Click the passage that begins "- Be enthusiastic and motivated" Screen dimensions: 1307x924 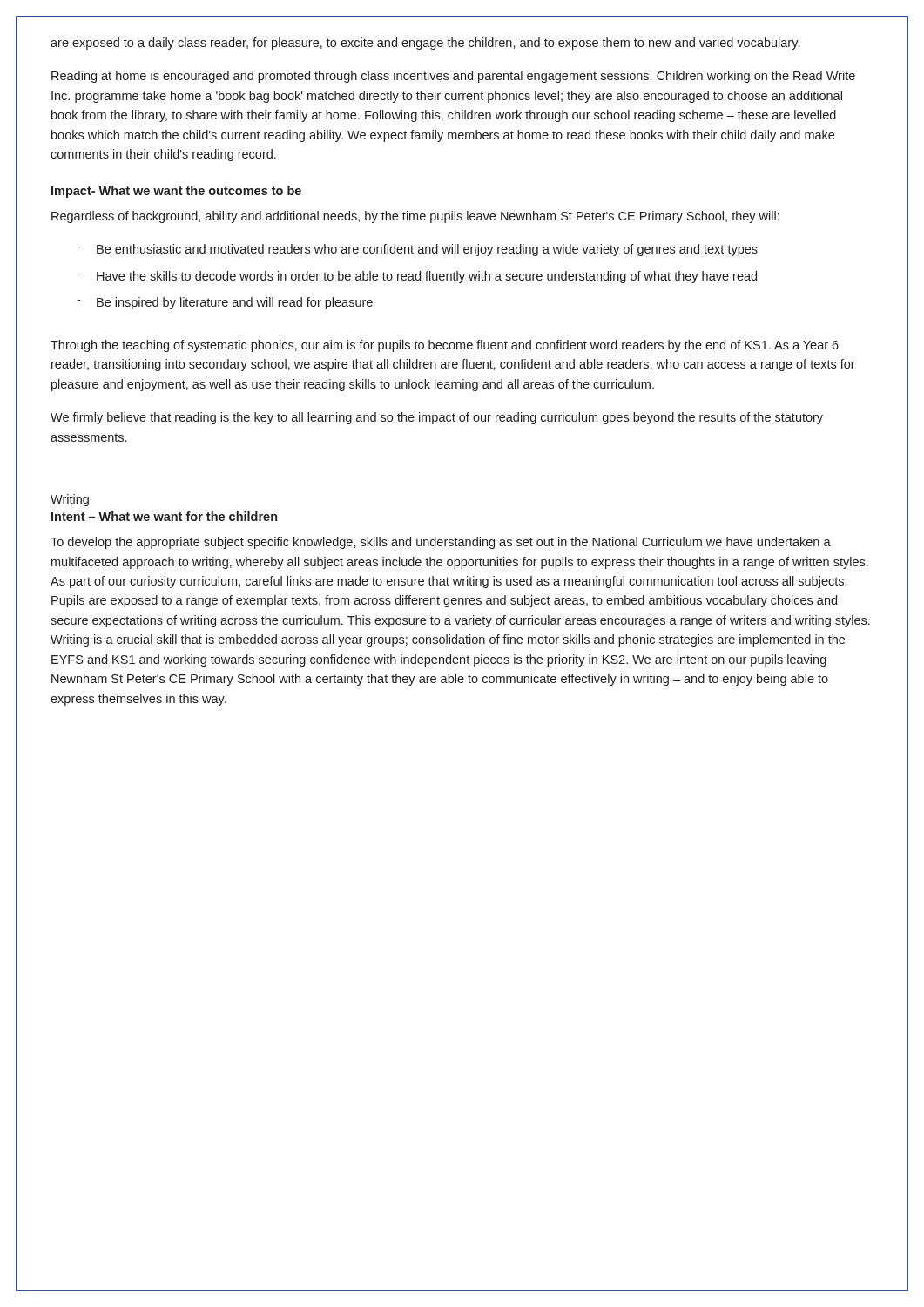click(475, 250)
